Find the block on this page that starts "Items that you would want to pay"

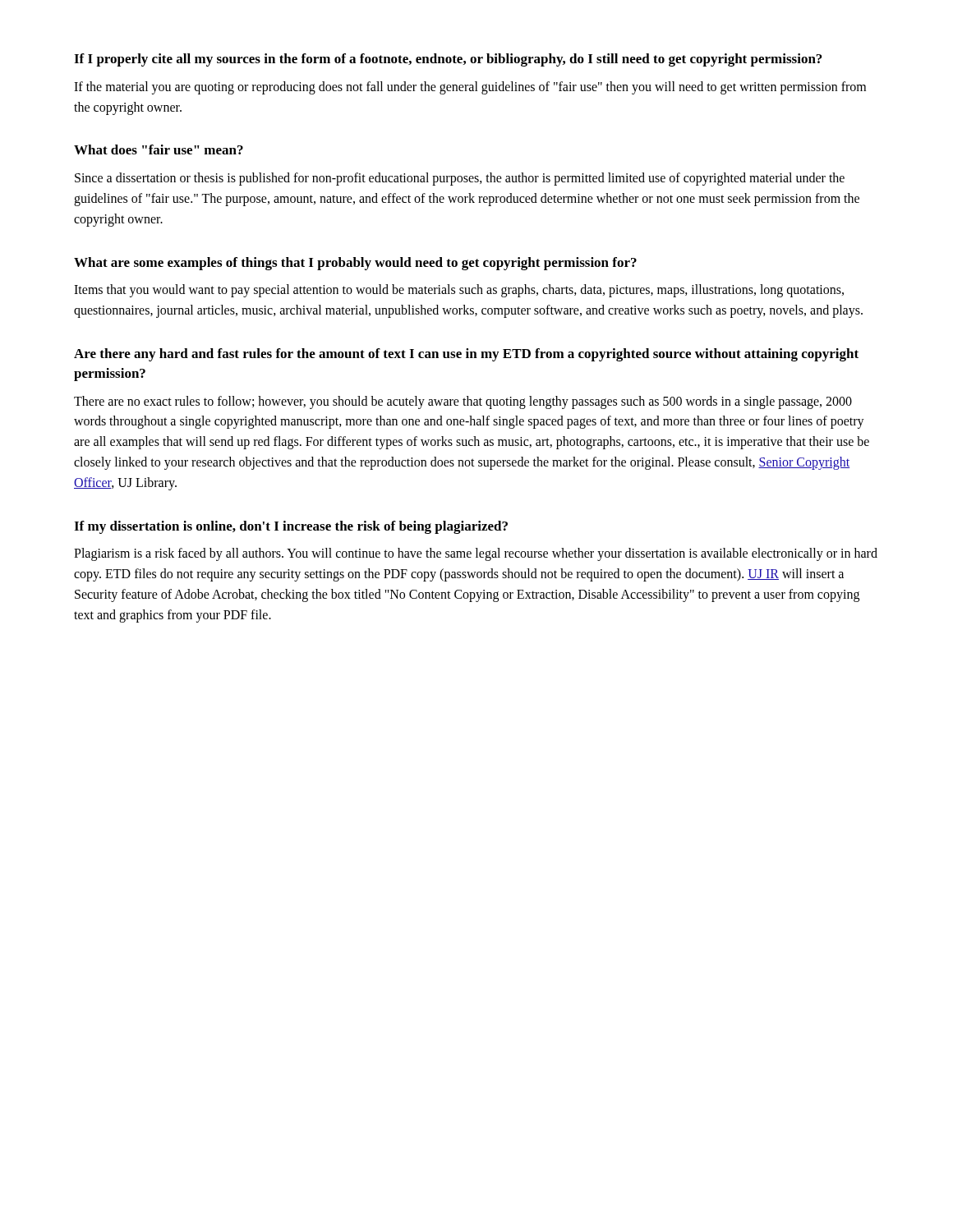469,300
